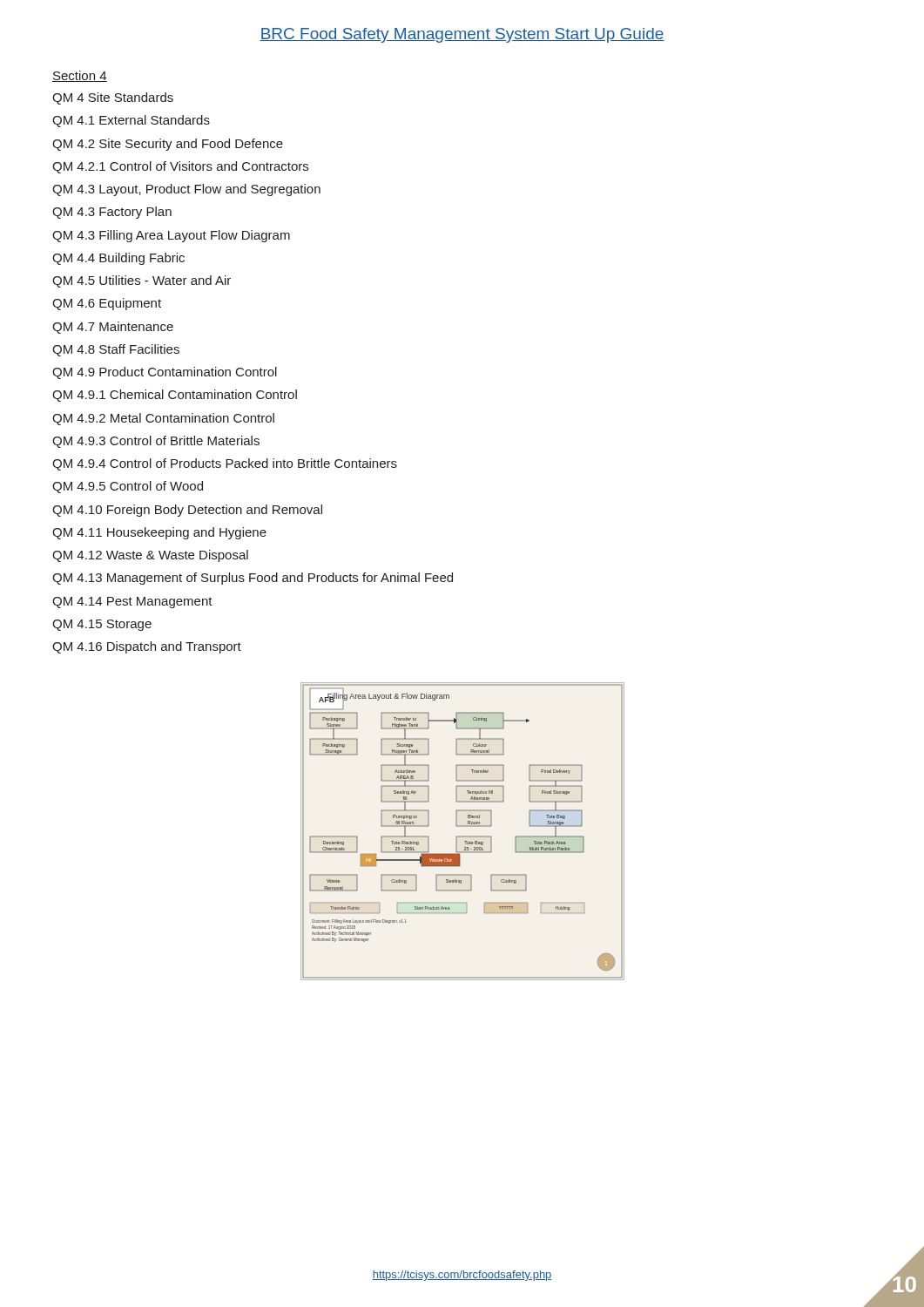Point to the text starting "QM 4.6 Equipment"
924x1307 pixels.
coord(107,303)
